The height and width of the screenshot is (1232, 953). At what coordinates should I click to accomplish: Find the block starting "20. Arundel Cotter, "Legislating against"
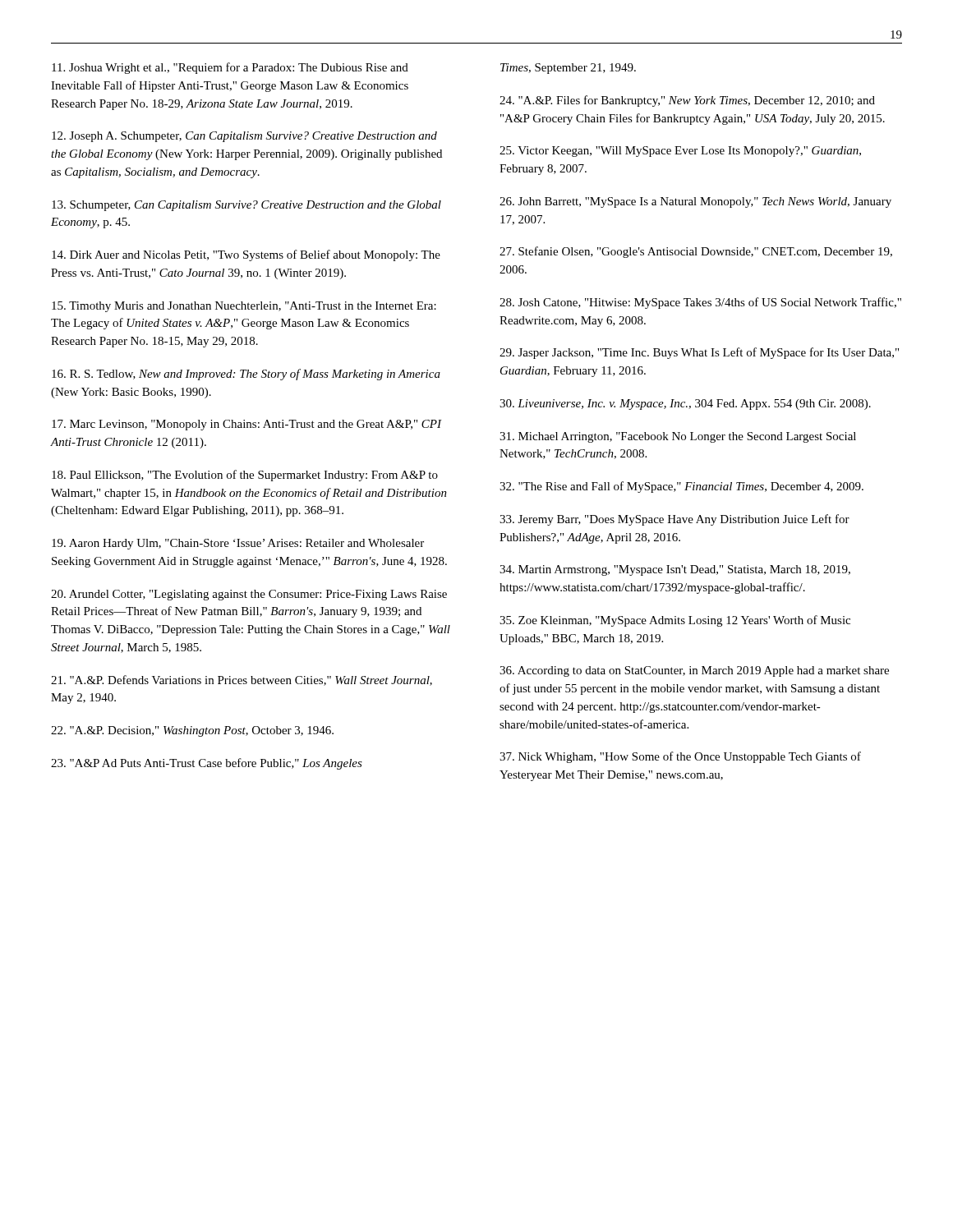pyautogui.click(x=251, y=620)
